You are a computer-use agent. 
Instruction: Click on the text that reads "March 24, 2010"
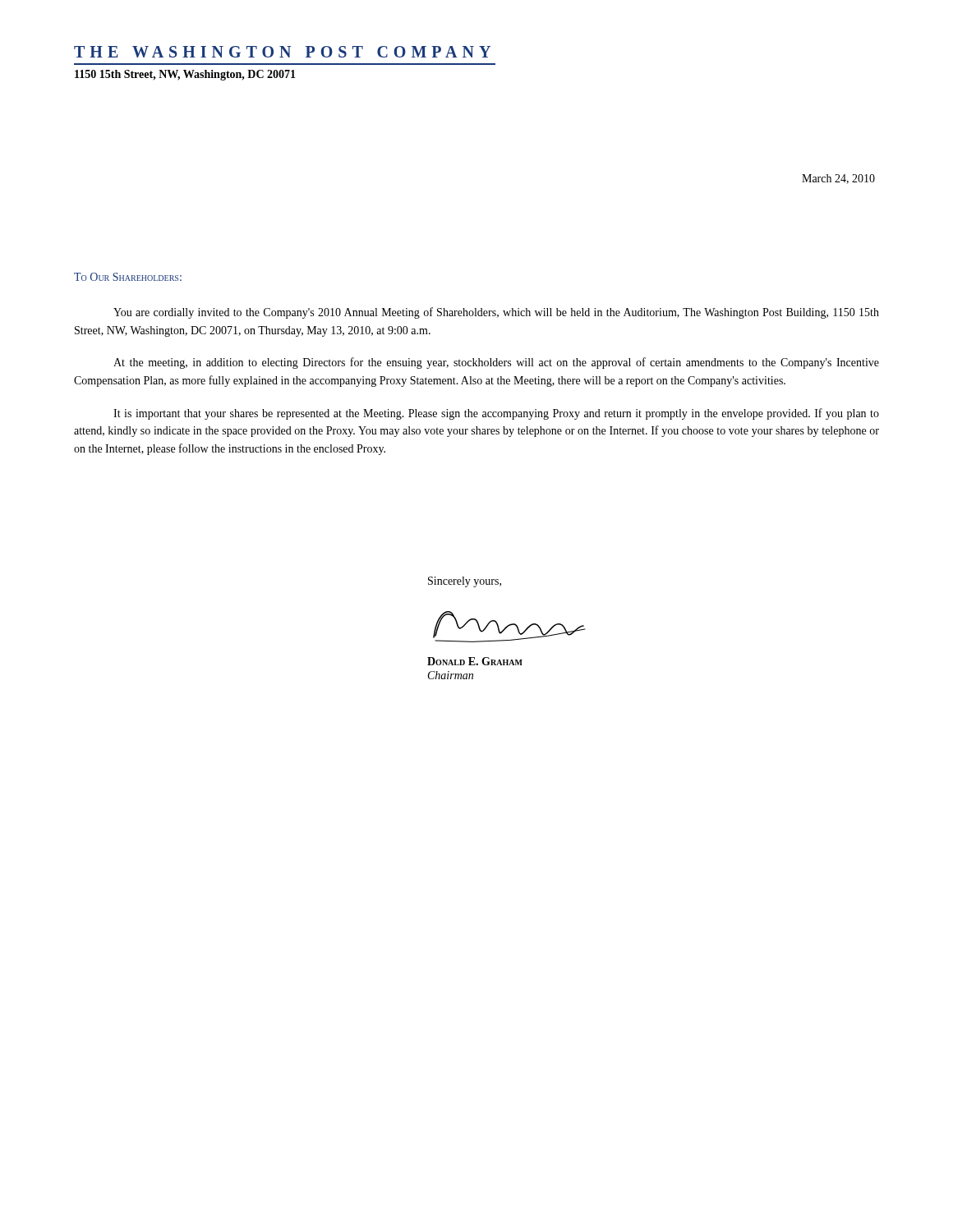pyautogui.click(x=838, y=179)
